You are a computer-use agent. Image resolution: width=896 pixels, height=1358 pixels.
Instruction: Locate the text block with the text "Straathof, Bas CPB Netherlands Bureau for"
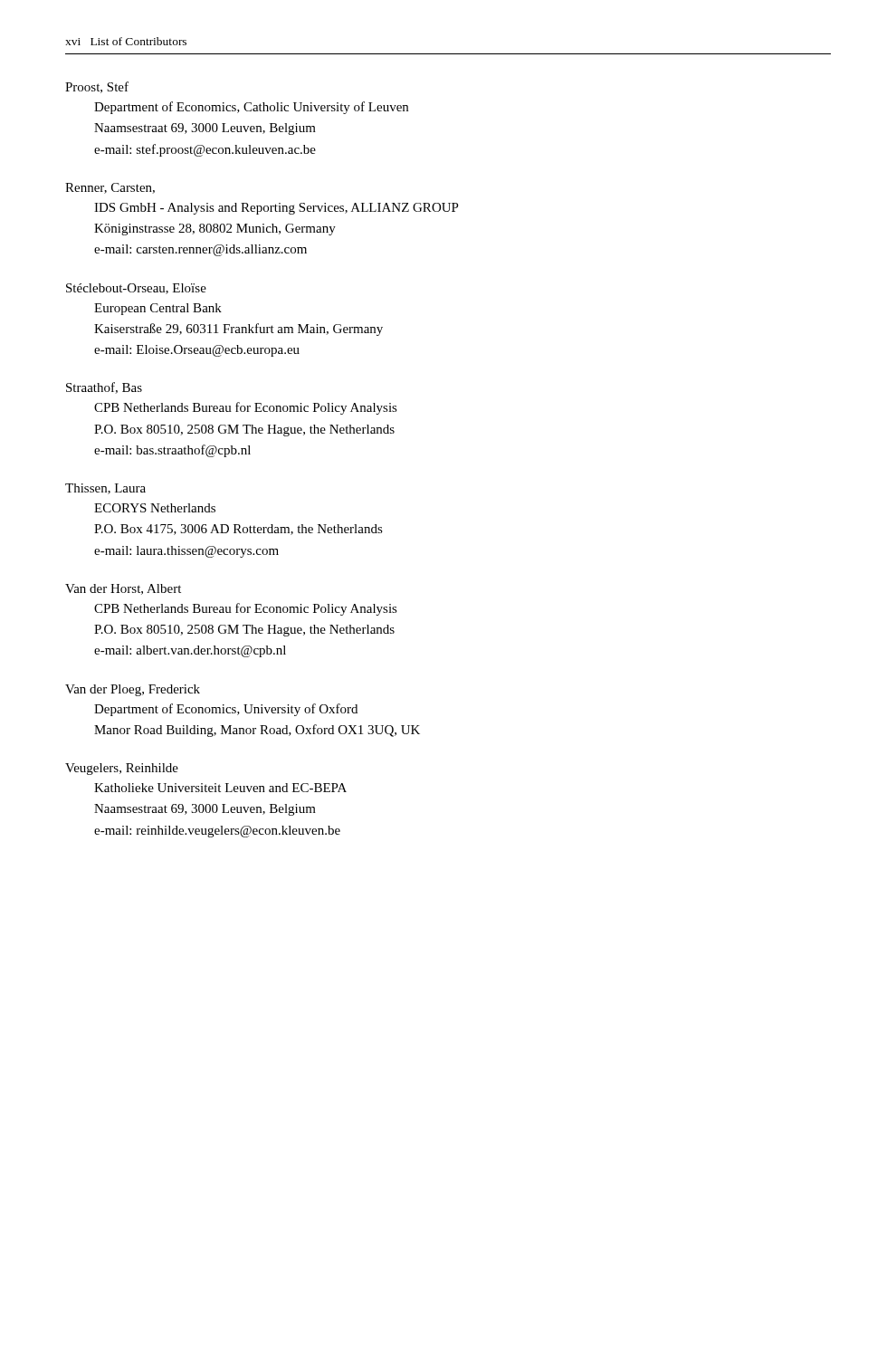pyautogui.click(x=104, y=388)
